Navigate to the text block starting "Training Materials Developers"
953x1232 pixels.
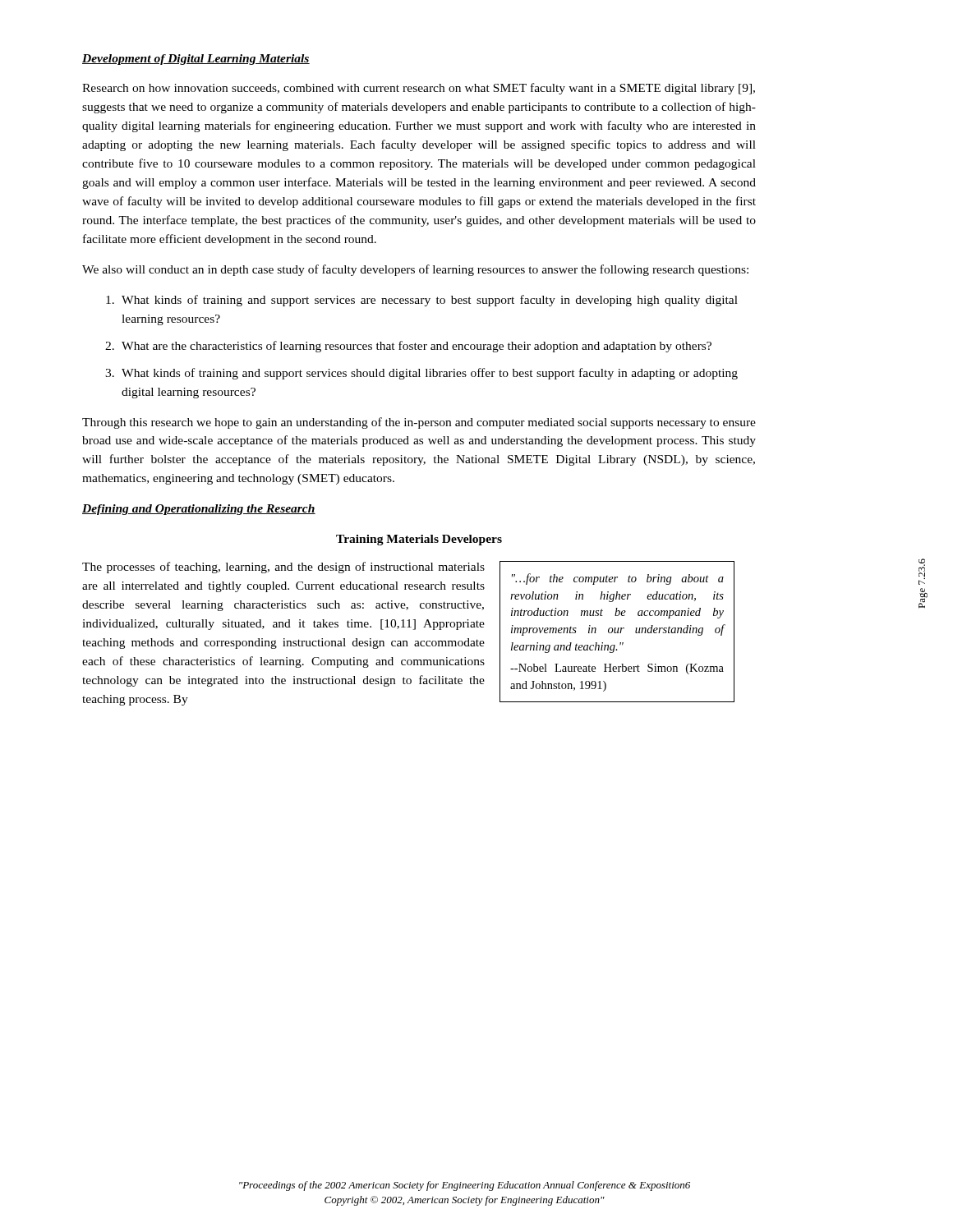[x=419, y=538]
